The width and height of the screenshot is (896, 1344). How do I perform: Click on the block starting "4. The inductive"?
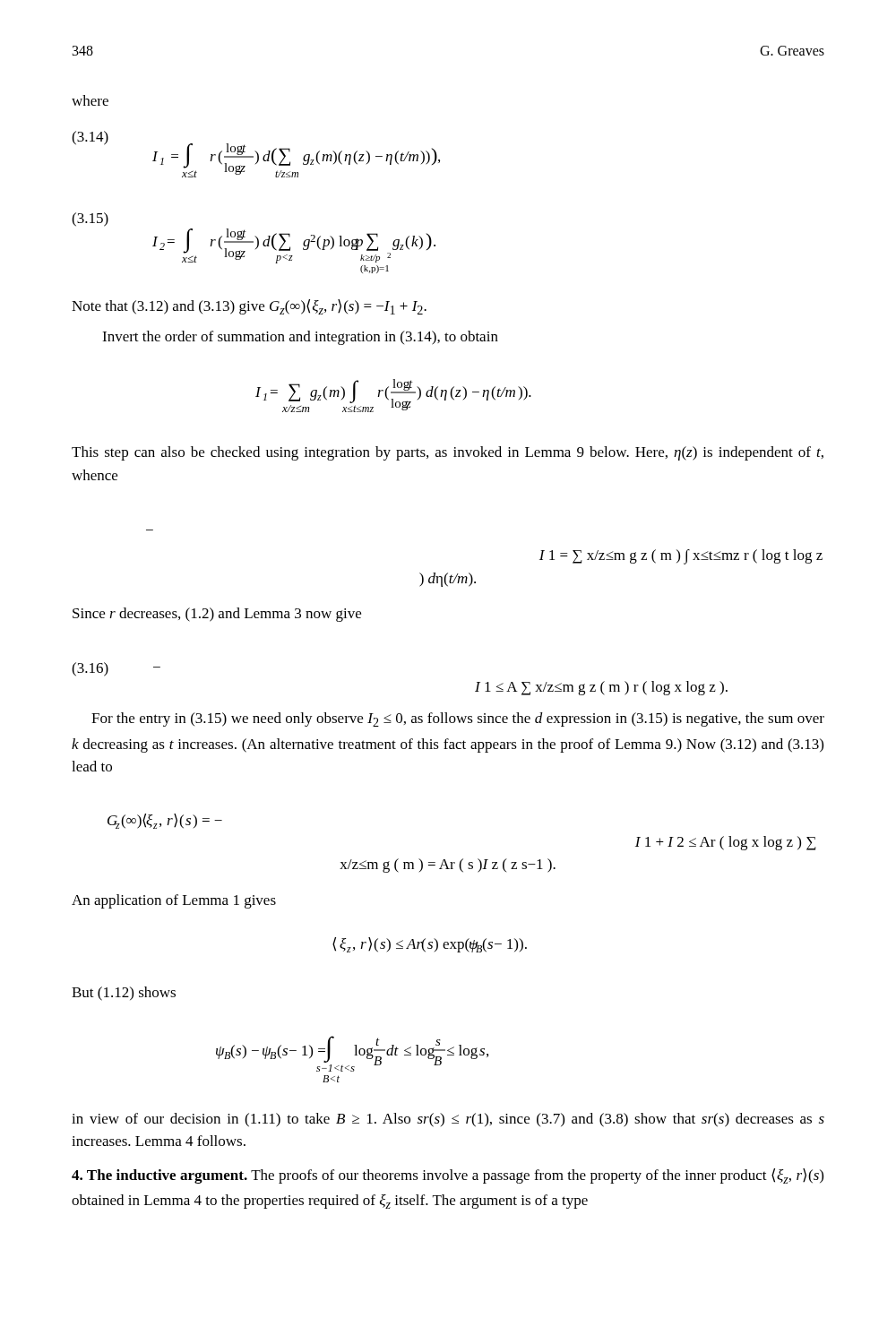448,1189
